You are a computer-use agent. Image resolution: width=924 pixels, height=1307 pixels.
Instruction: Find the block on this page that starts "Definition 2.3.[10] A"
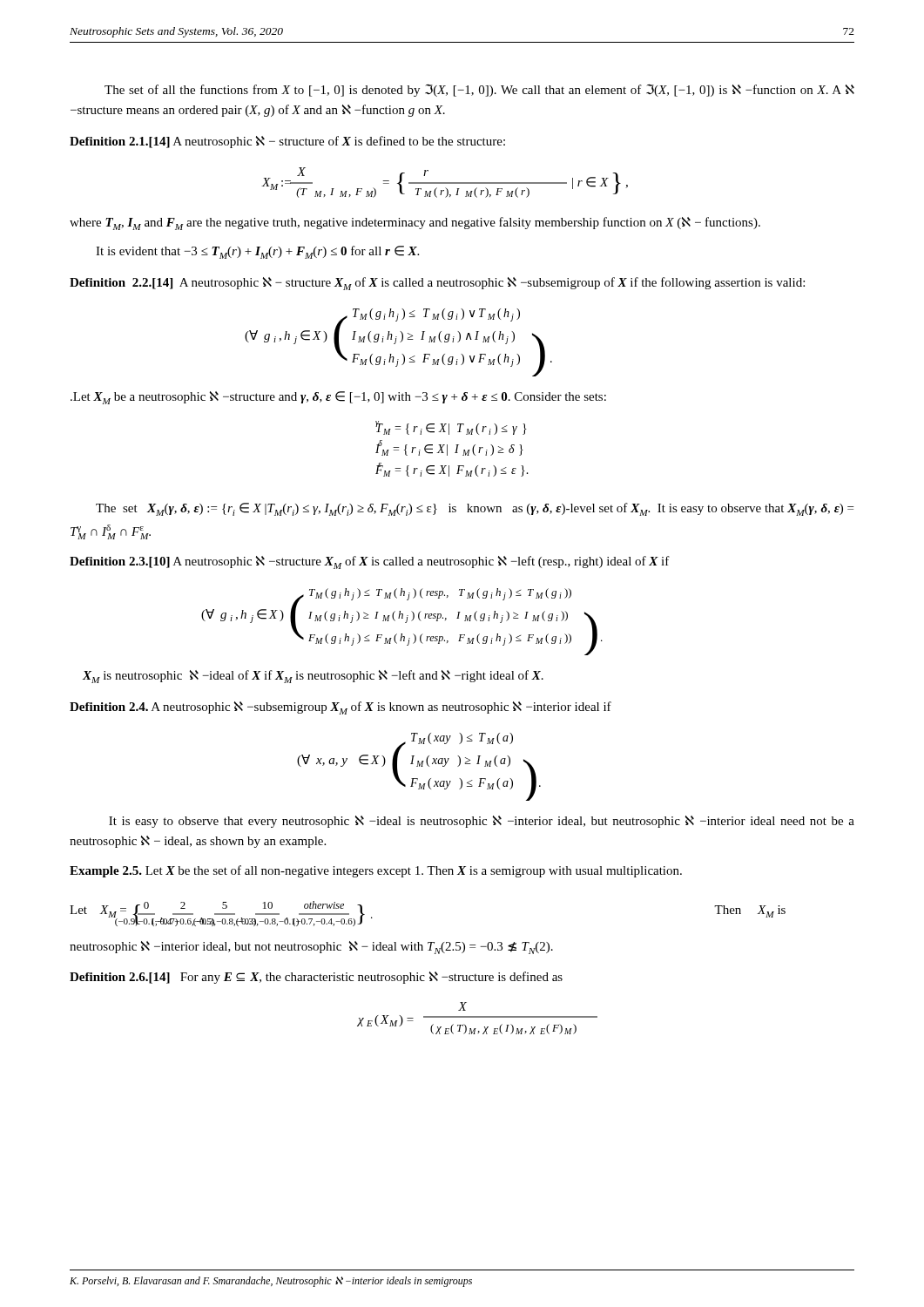pyautogui.click(x=369, y=562)
